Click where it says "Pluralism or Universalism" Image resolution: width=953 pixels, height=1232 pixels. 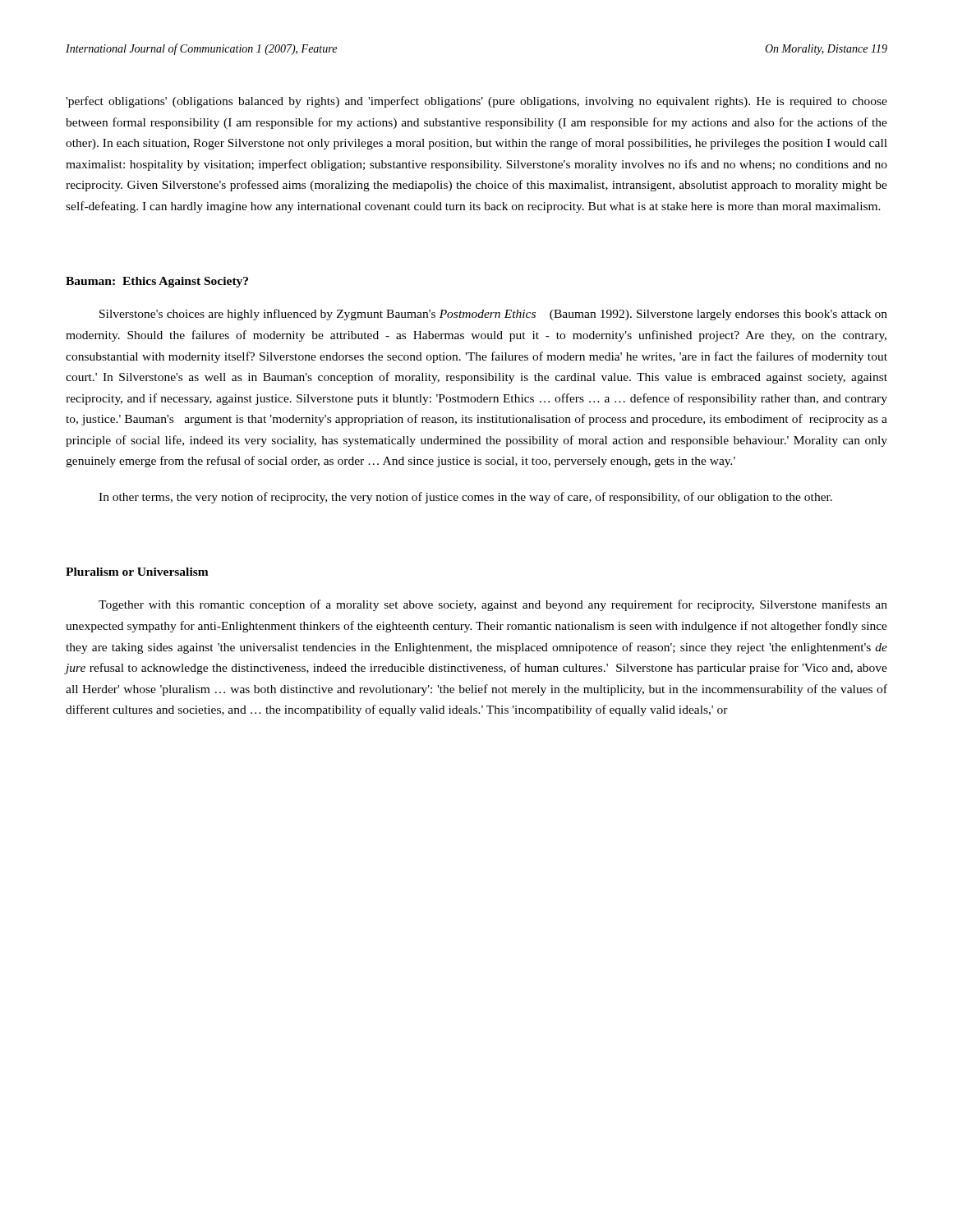(137, 572)
